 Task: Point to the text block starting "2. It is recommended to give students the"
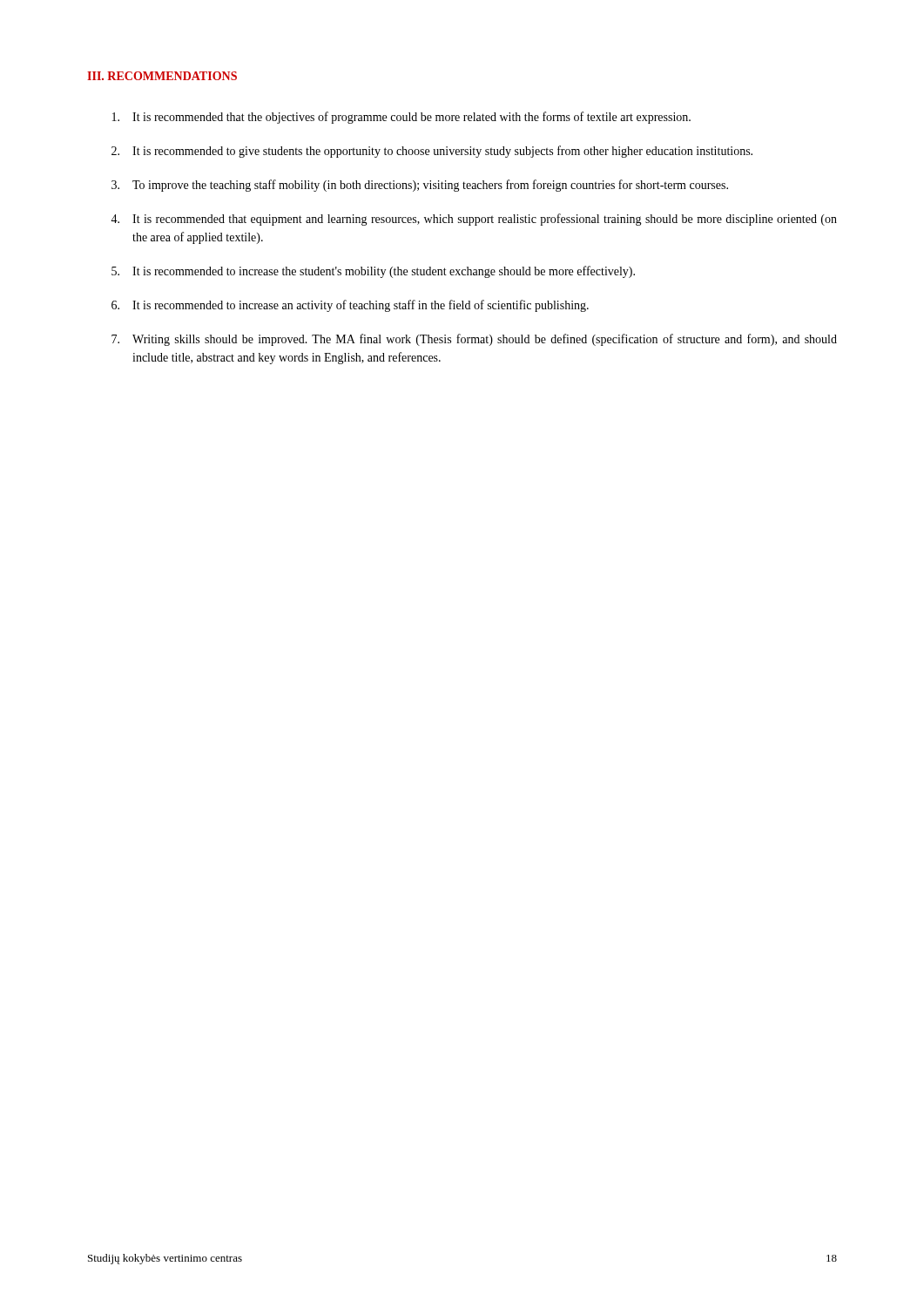pyautogui.click(x=462, y=151)
